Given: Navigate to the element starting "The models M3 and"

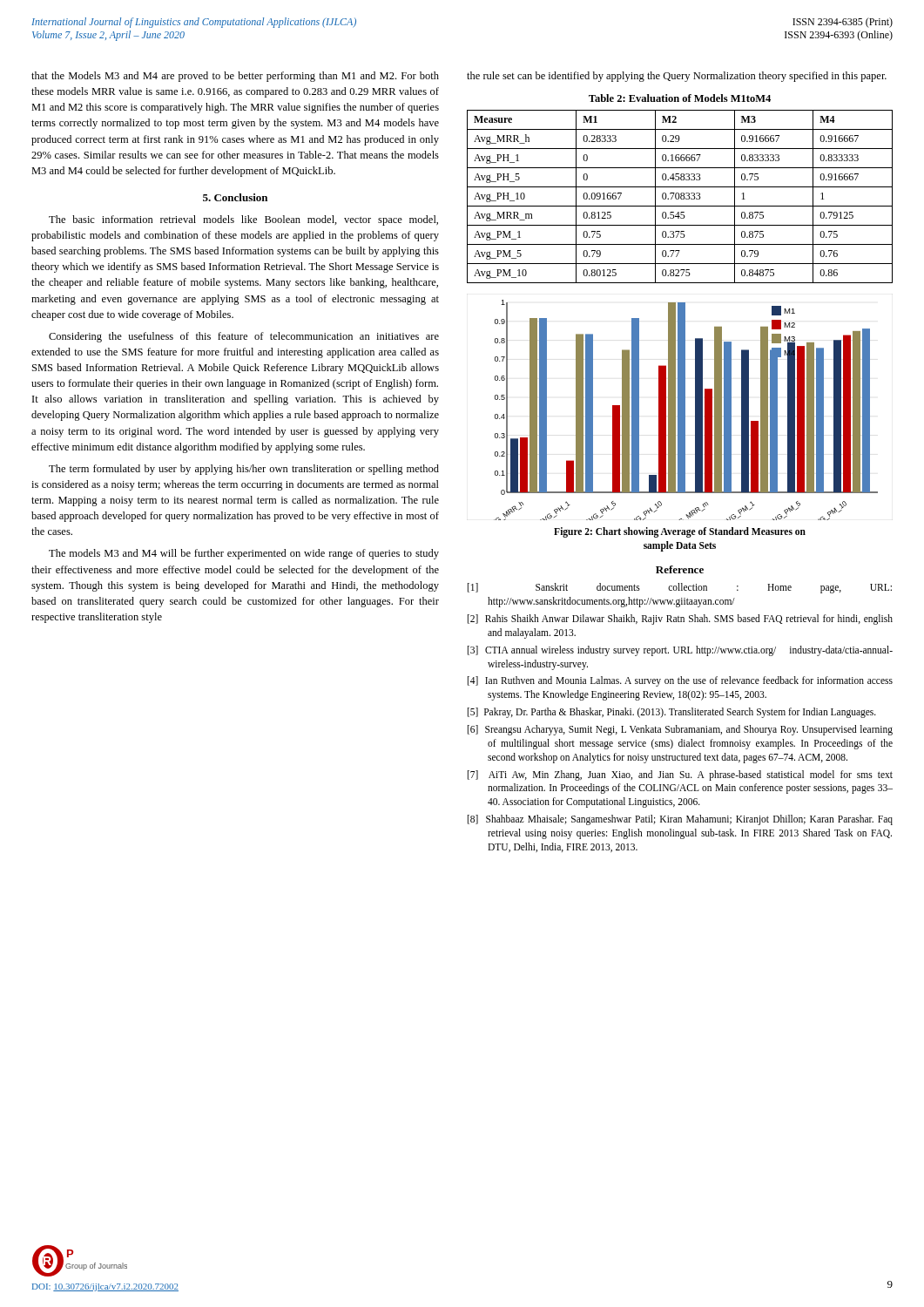Looking at the screenshot, I should click(235, 585).
